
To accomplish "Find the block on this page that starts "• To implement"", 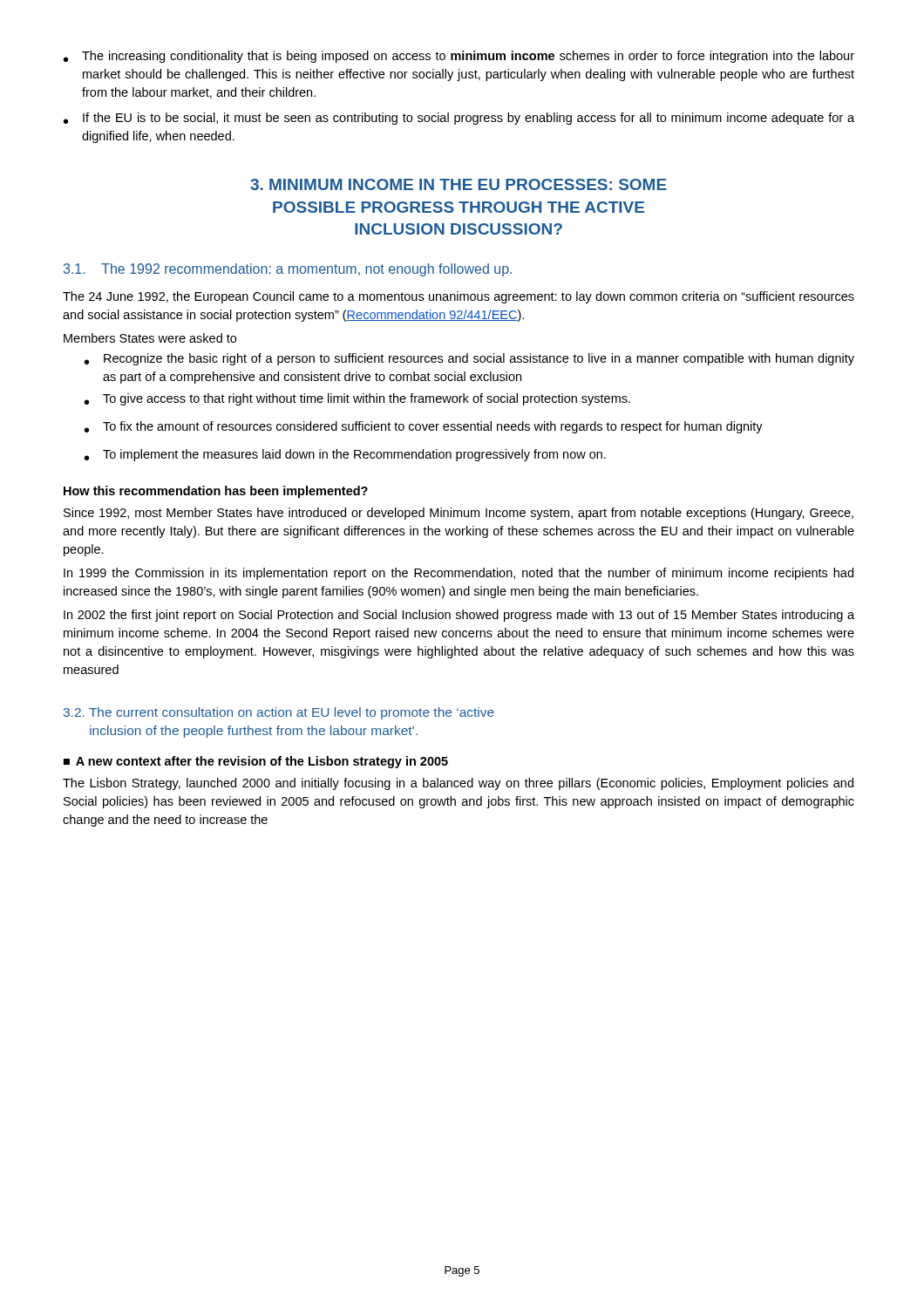I will [469, 457].
